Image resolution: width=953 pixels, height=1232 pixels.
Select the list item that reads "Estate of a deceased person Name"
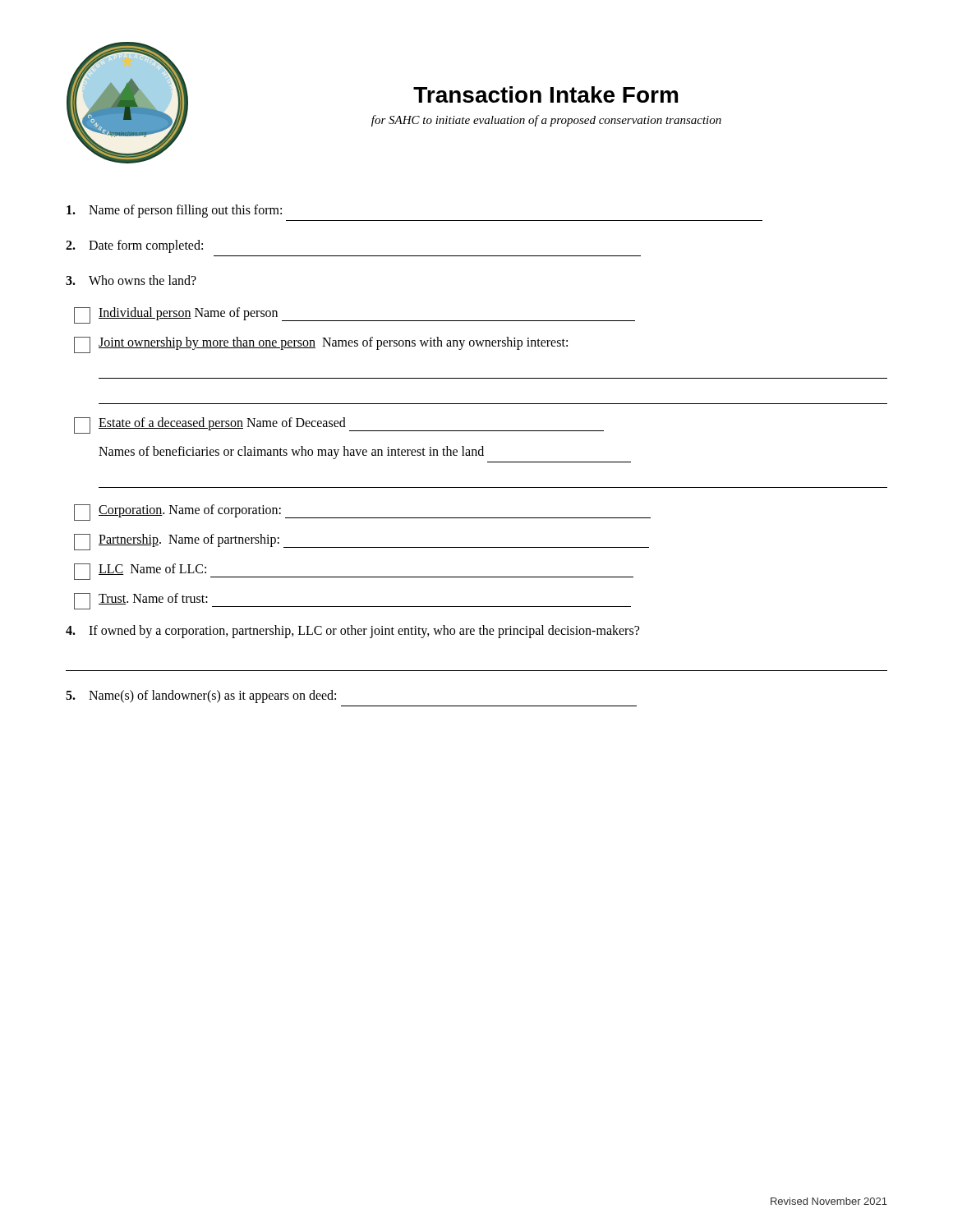pos(481,425)
